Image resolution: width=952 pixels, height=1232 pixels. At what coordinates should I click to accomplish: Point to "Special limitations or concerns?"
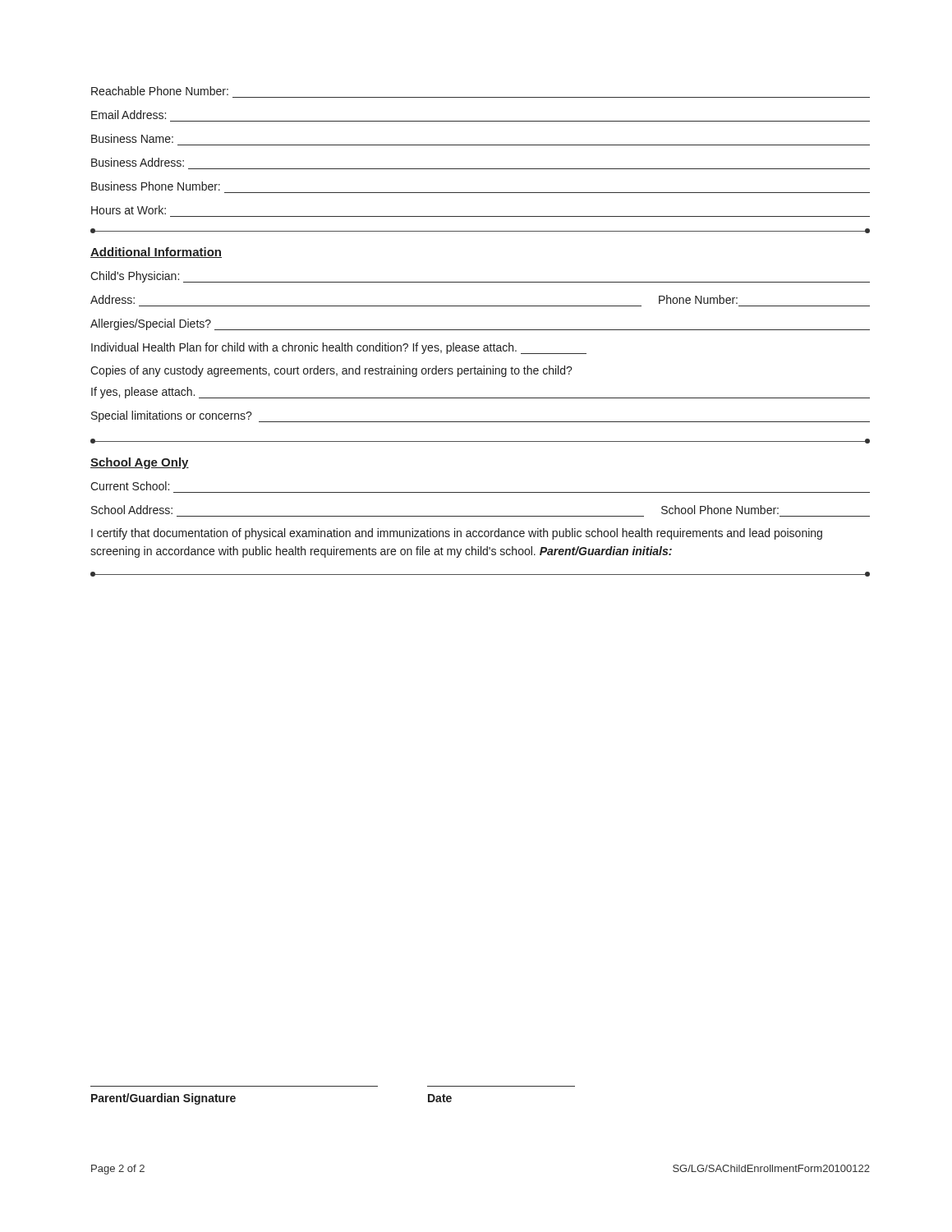coord(480,414)
